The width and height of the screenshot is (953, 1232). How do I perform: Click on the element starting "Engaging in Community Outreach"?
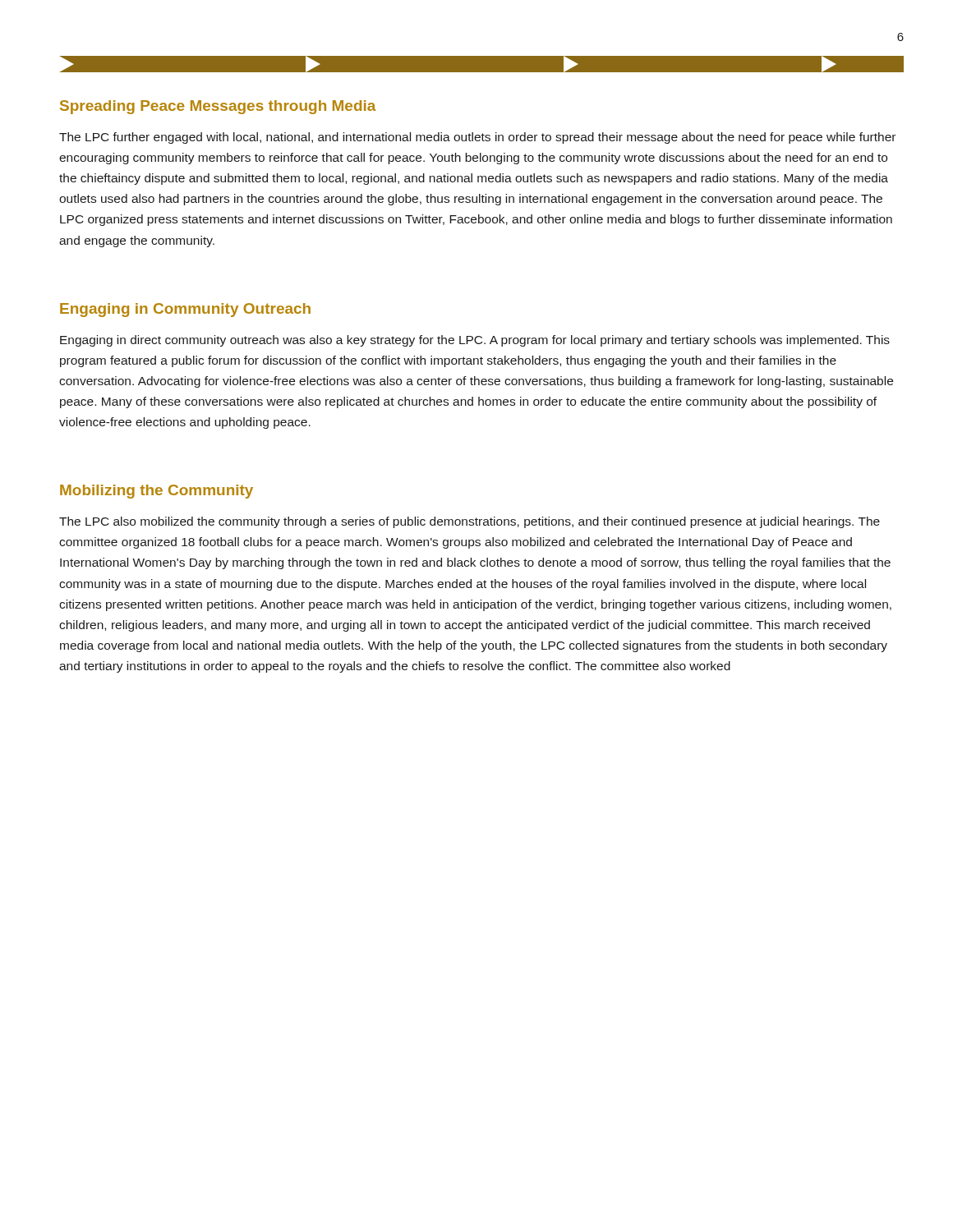pos(185,308)
